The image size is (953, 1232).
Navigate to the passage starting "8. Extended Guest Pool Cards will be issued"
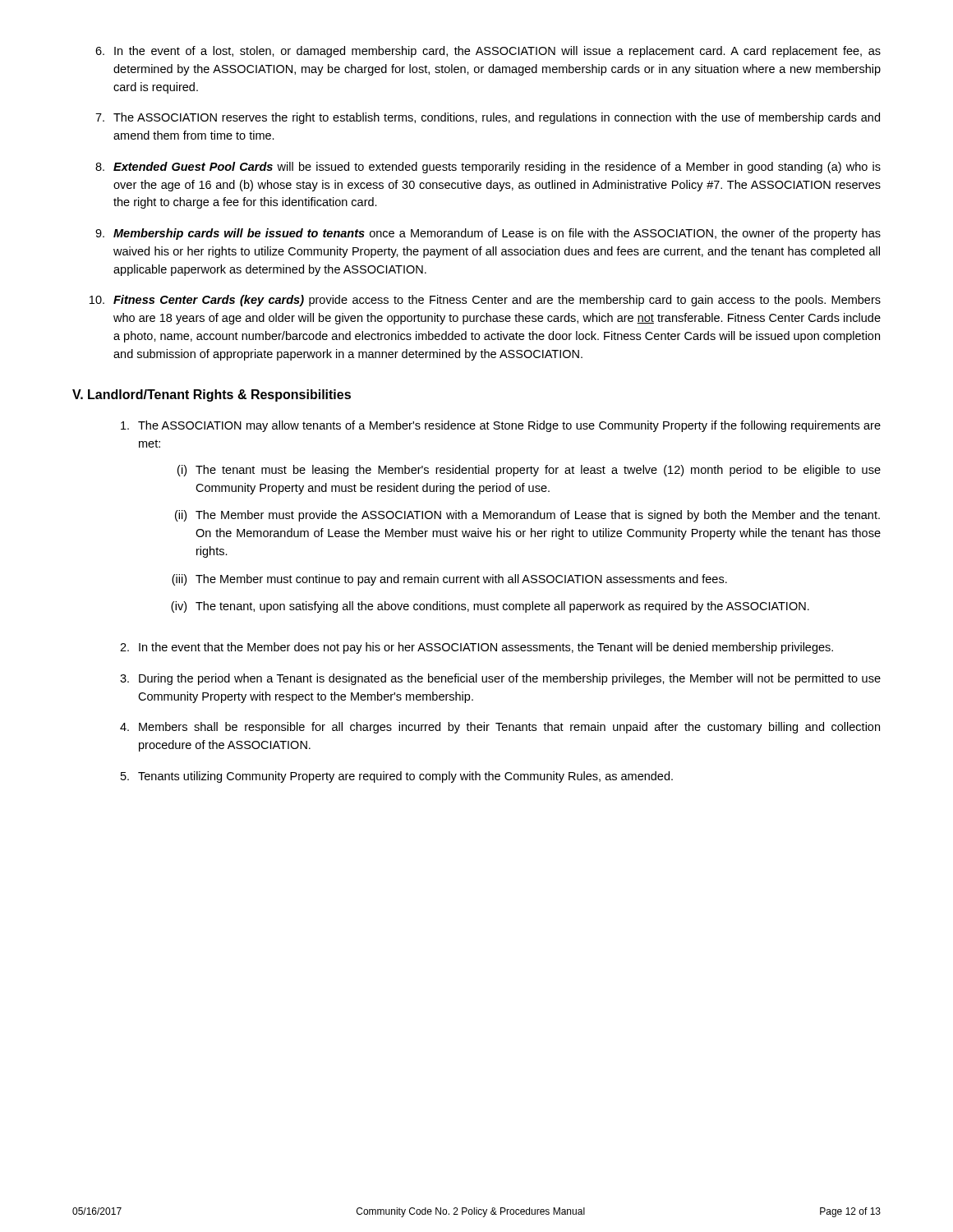(x=476, y=185)
